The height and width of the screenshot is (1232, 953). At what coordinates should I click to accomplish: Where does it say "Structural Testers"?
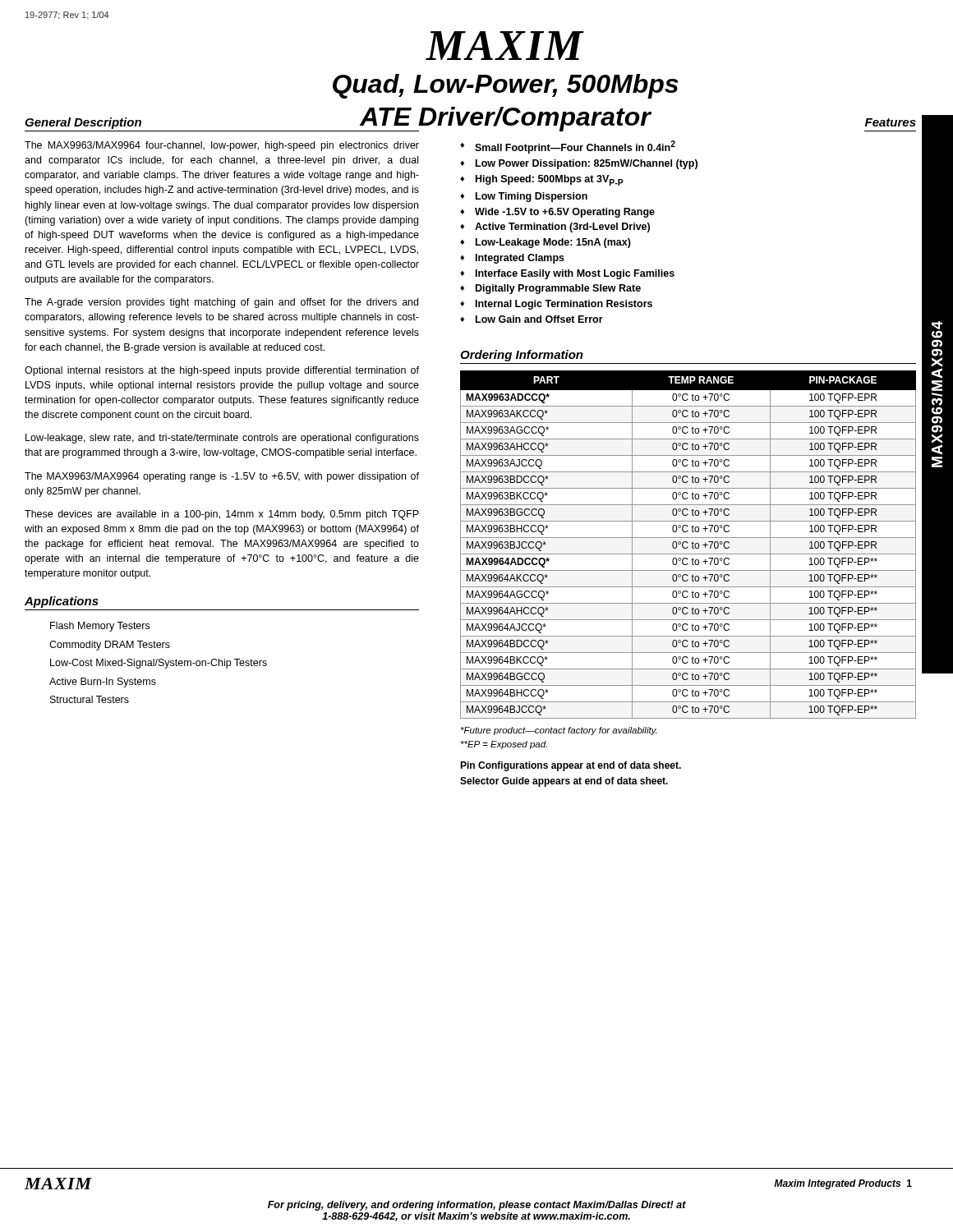89,700
